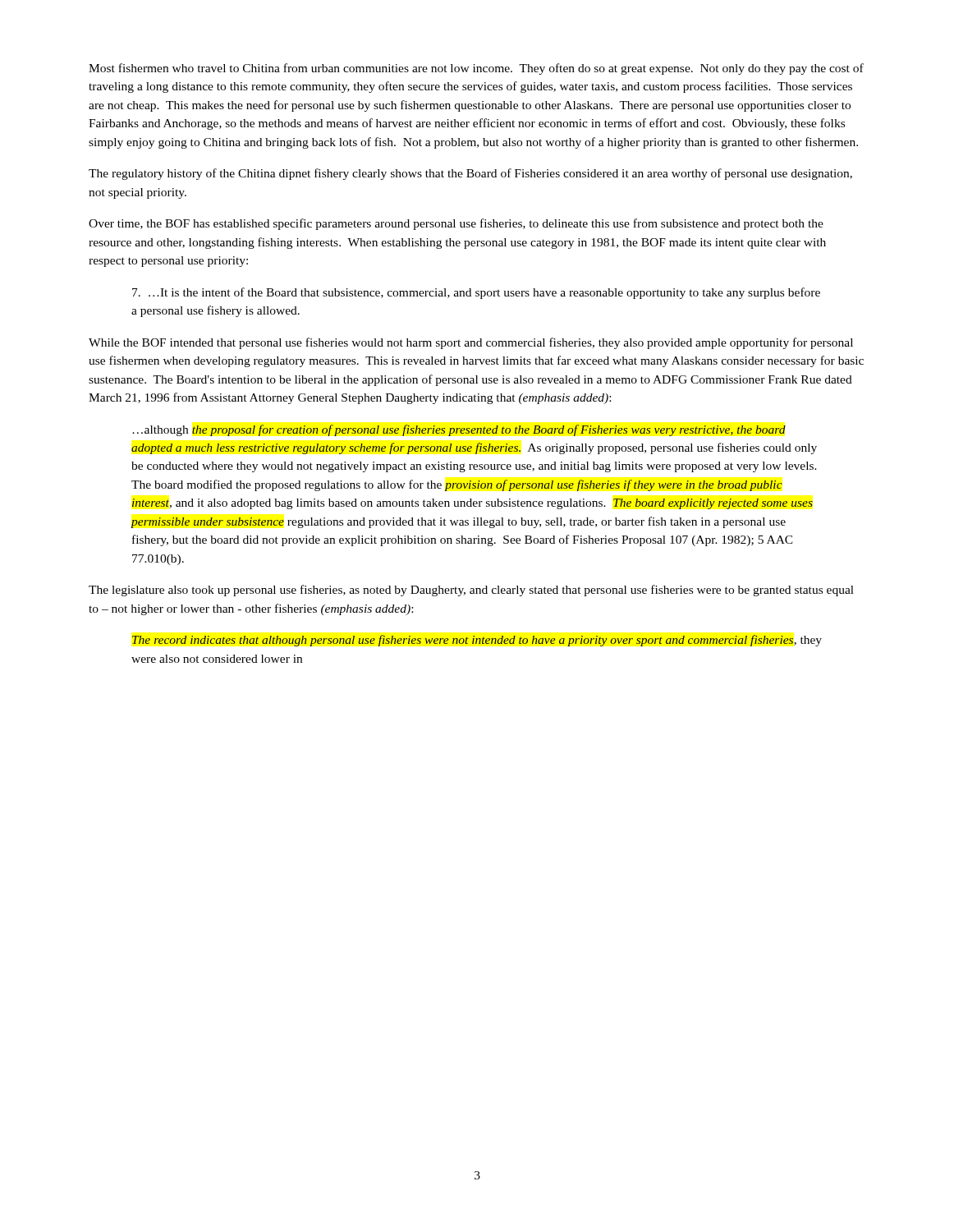The width and height of the screenshot is (954, 1232).
Task: Navigate to the block starting "Most fishermen who travel to Chitina from urban"
Action: [476, 105]
